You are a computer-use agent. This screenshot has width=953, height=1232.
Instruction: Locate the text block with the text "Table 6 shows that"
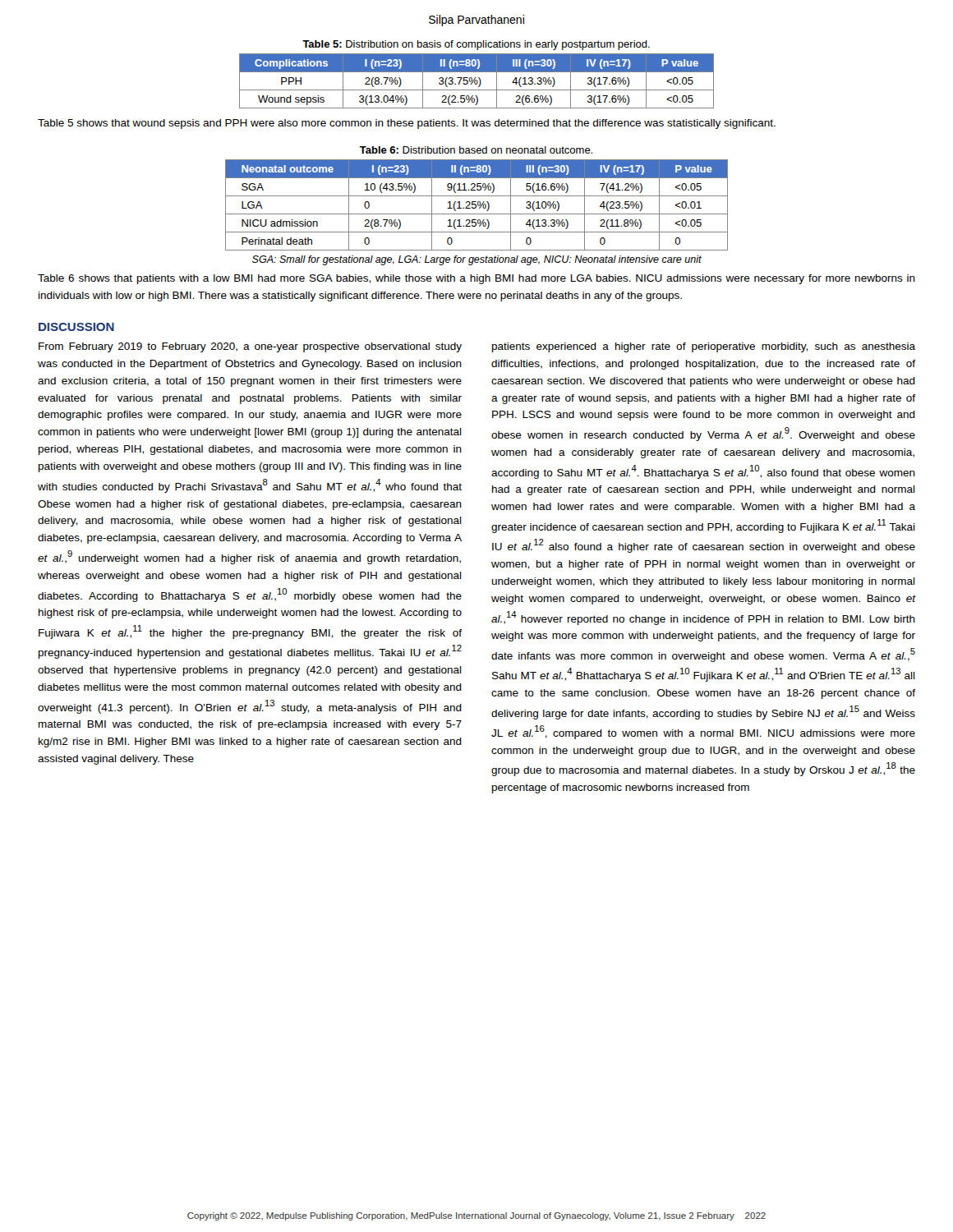476,287
